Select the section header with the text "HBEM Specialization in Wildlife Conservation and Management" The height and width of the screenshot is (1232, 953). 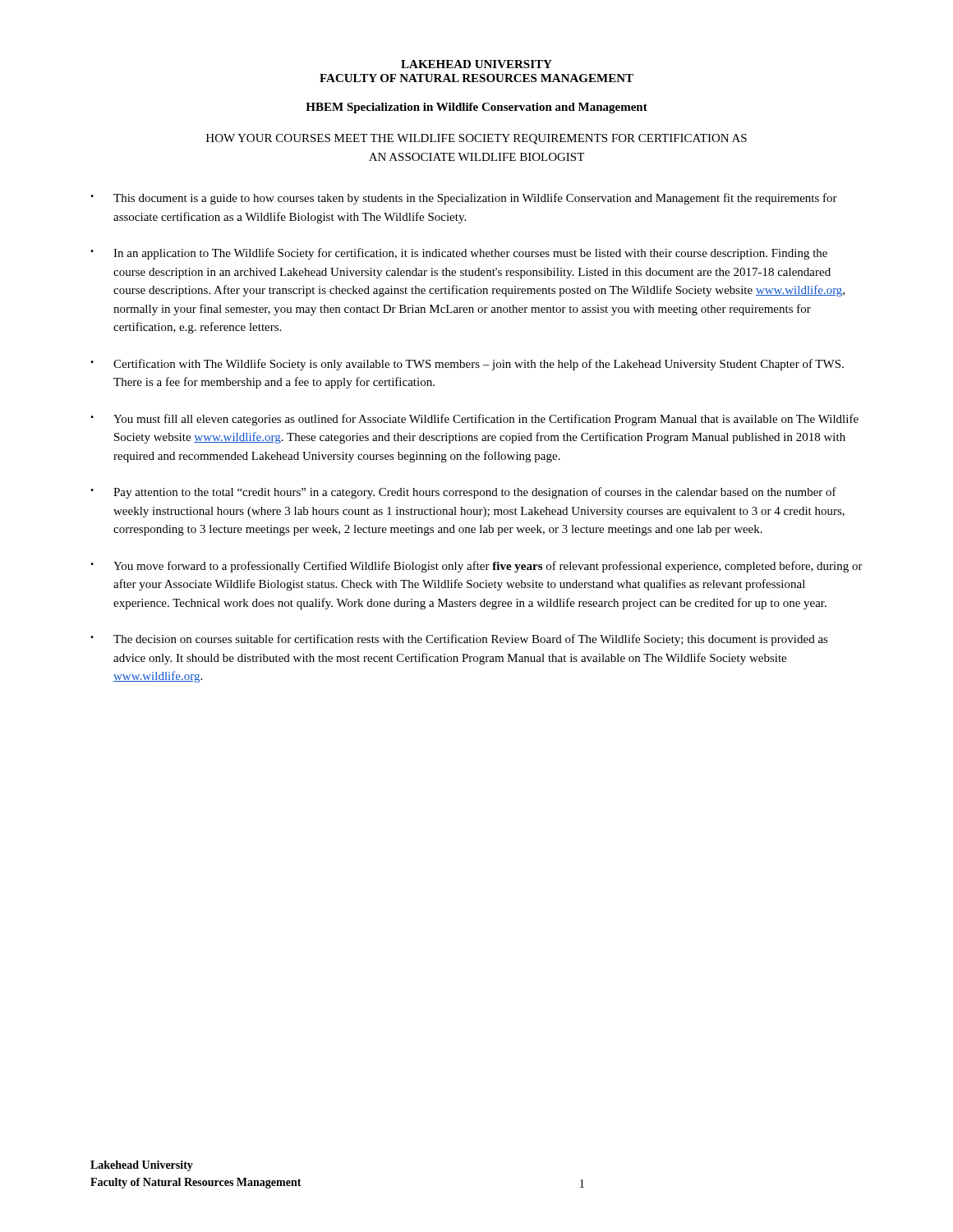(476, 107)
